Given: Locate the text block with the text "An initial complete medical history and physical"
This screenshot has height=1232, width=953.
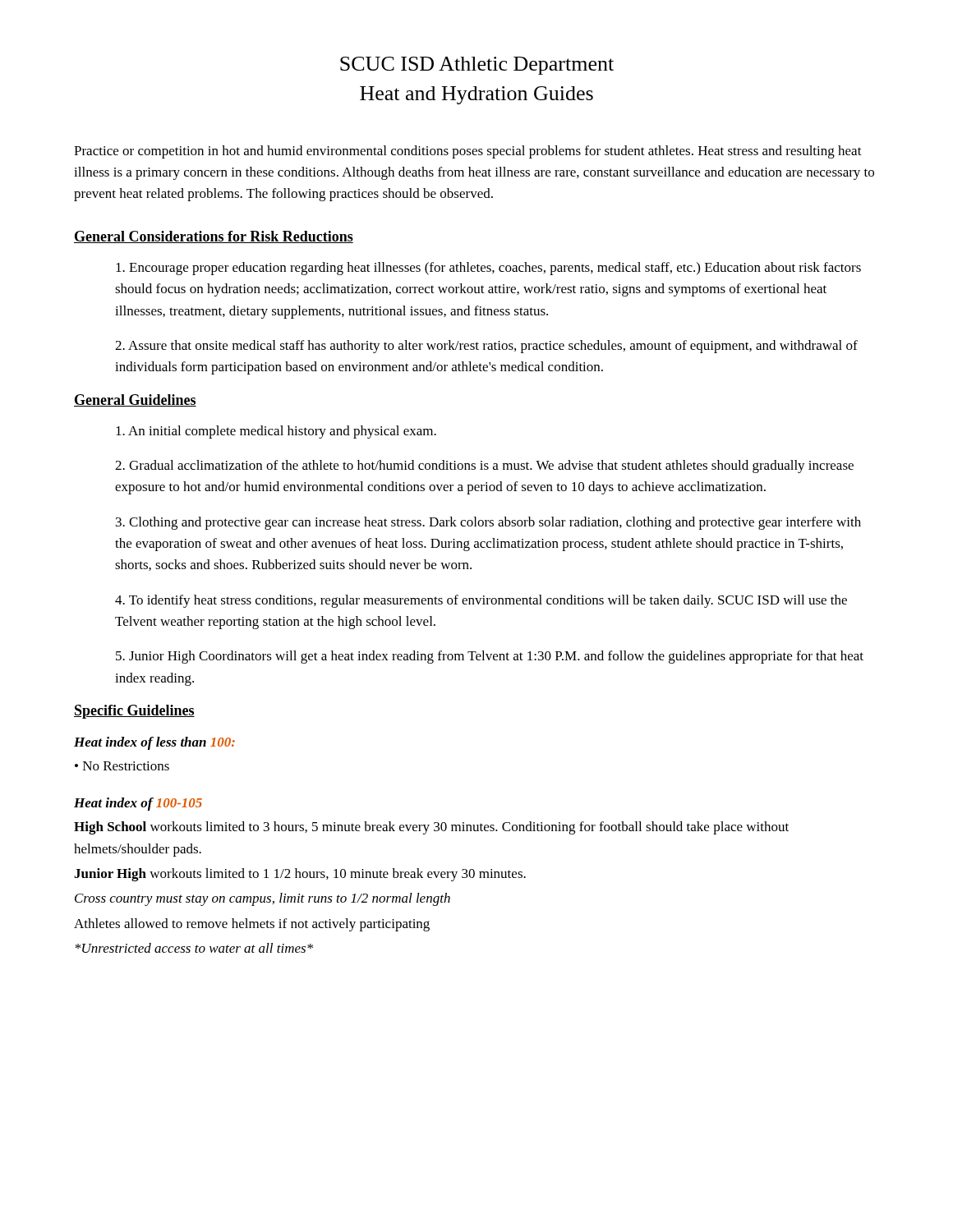Looking at the screenshot, I should [276, 432].
